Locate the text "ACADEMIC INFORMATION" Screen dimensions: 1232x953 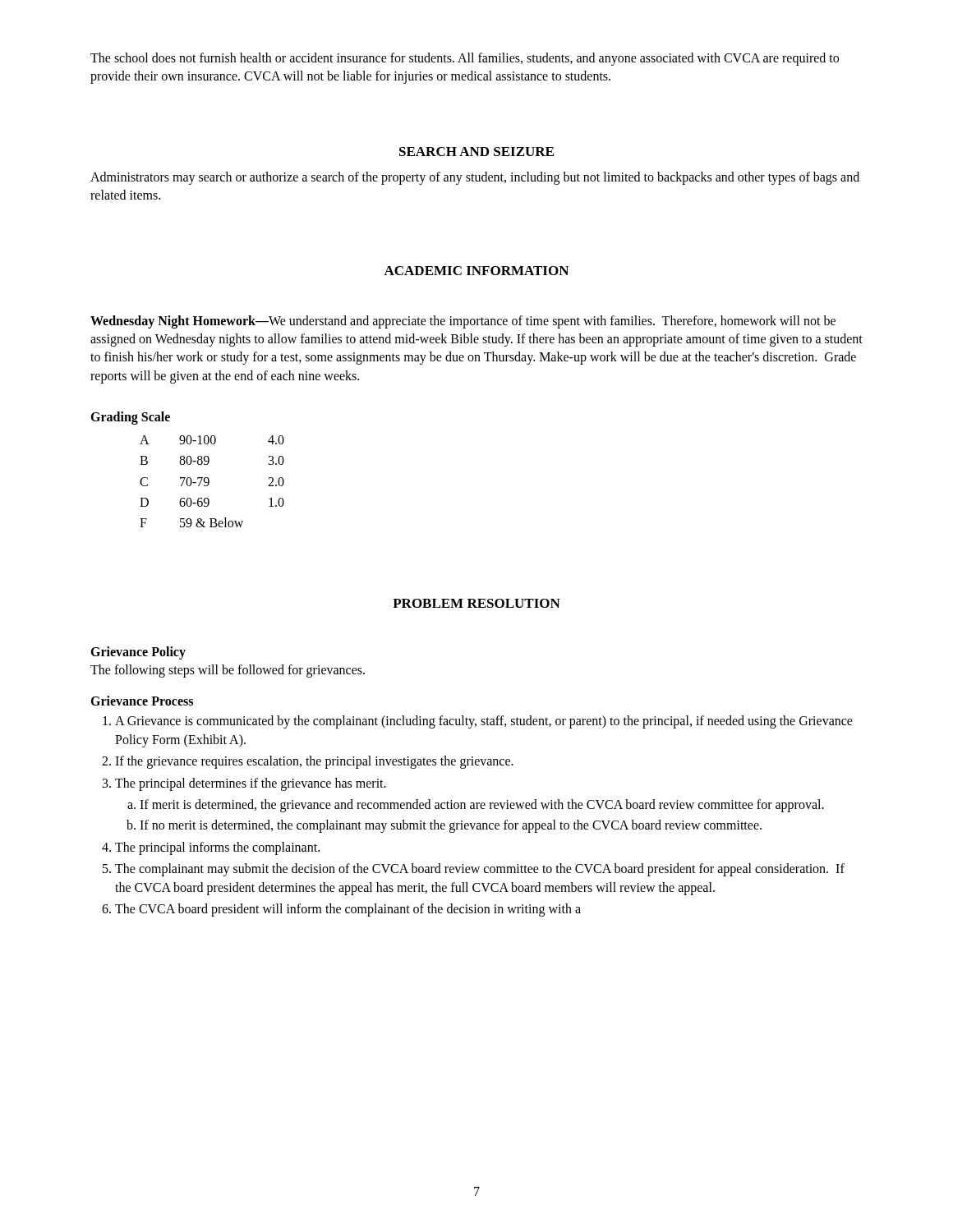pyautogui.click(x=476, y=270)
